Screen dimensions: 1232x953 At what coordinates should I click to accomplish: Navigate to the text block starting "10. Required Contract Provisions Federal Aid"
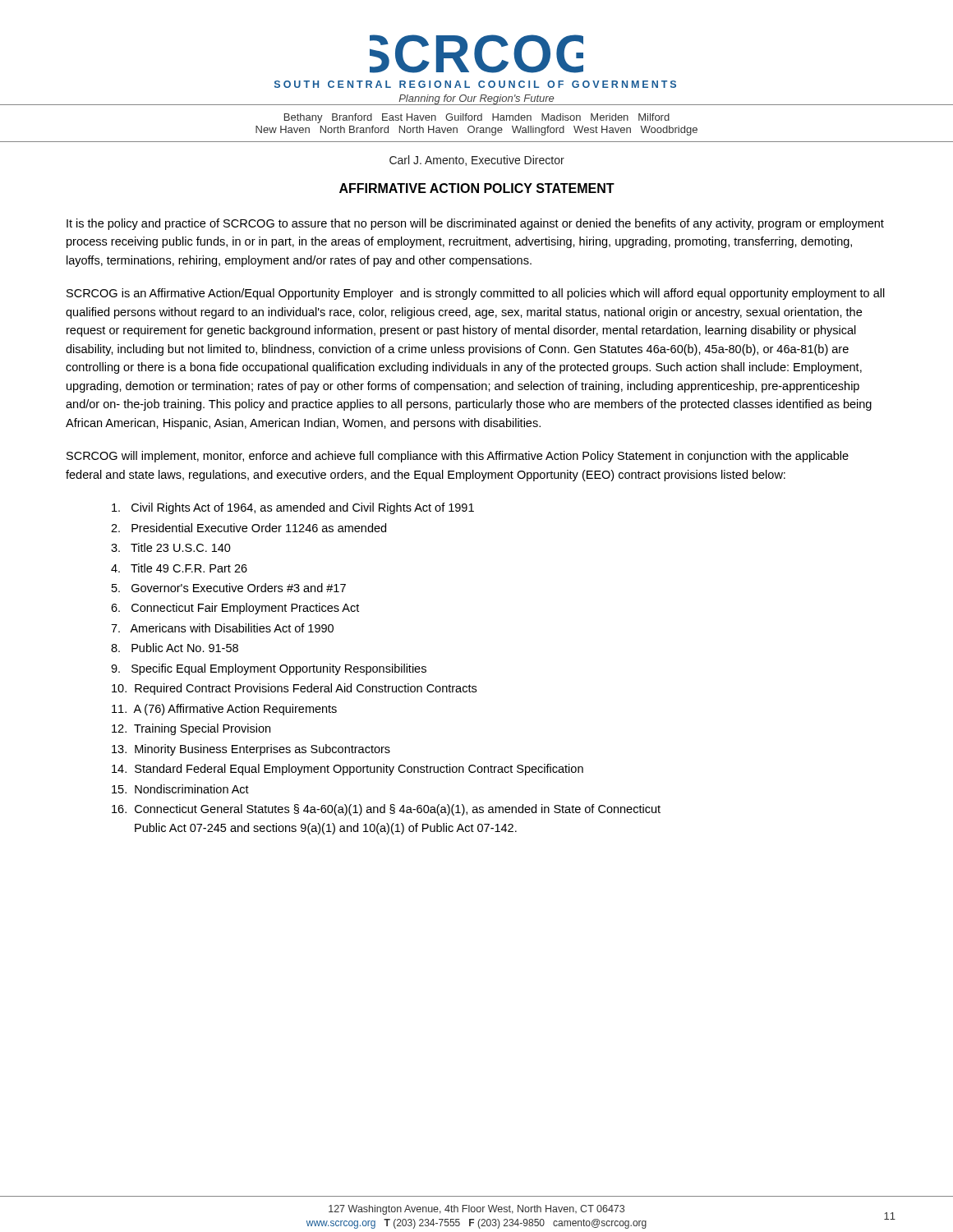point(294,689)
